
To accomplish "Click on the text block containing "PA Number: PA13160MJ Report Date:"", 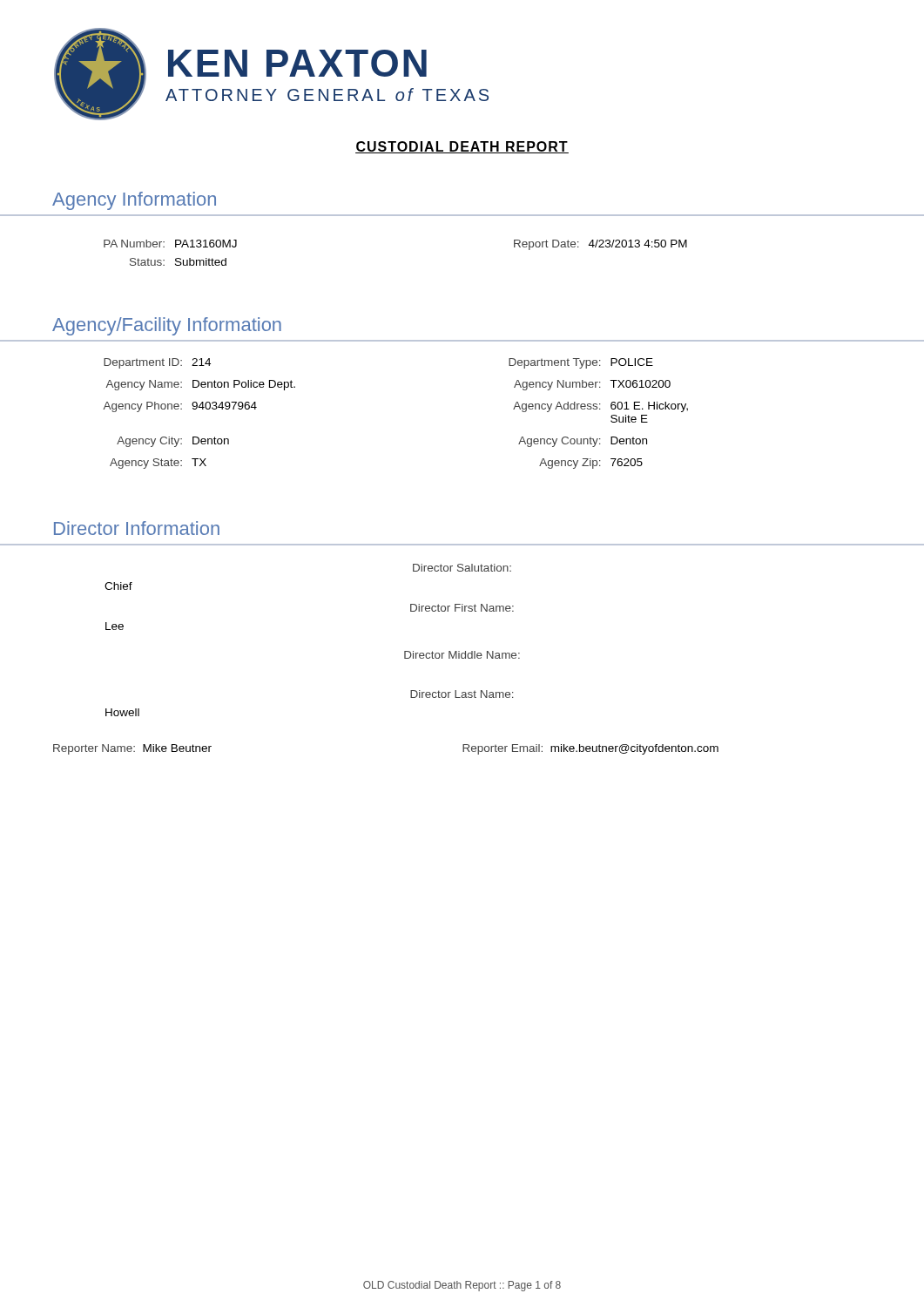I will tap(163, 247).
